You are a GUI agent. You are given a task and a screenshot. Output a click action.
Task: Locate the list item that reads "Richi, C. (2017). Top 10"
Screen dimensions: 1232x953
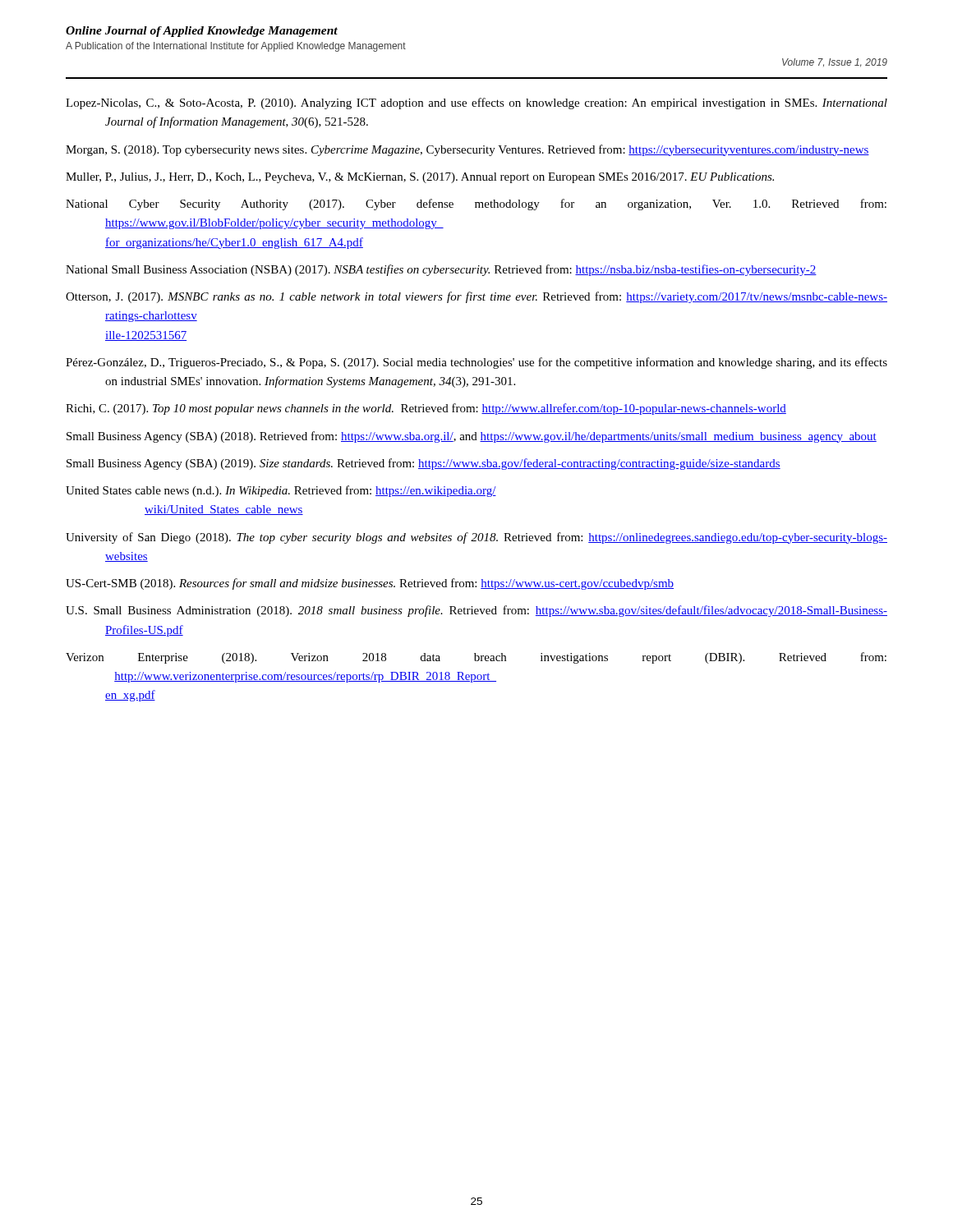[x=426, y=408]
